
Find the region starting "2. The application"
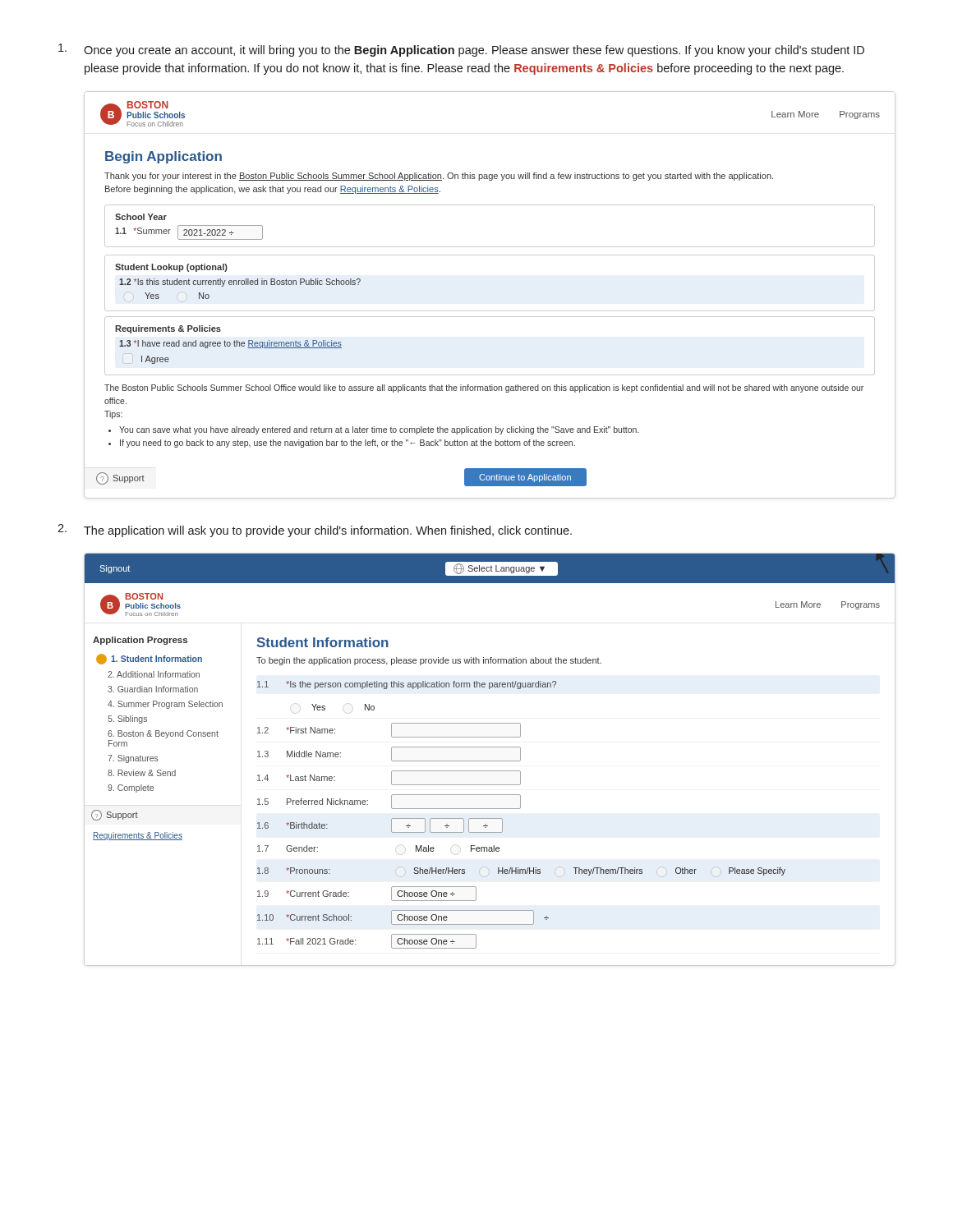click(315, 531)
